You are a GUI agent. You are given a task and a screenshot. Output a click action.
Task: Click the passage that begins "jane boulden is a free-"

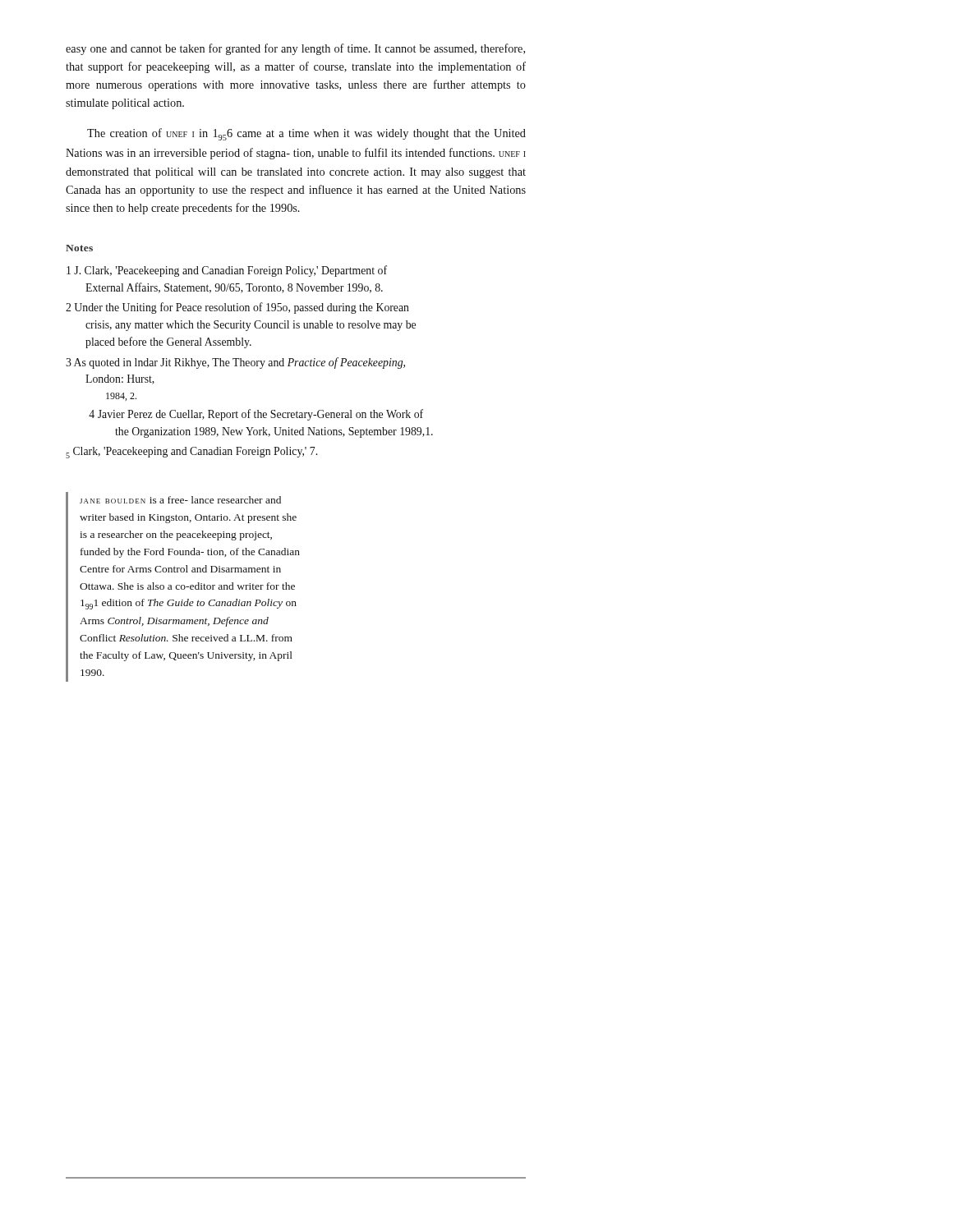click(x=190, y=586)
